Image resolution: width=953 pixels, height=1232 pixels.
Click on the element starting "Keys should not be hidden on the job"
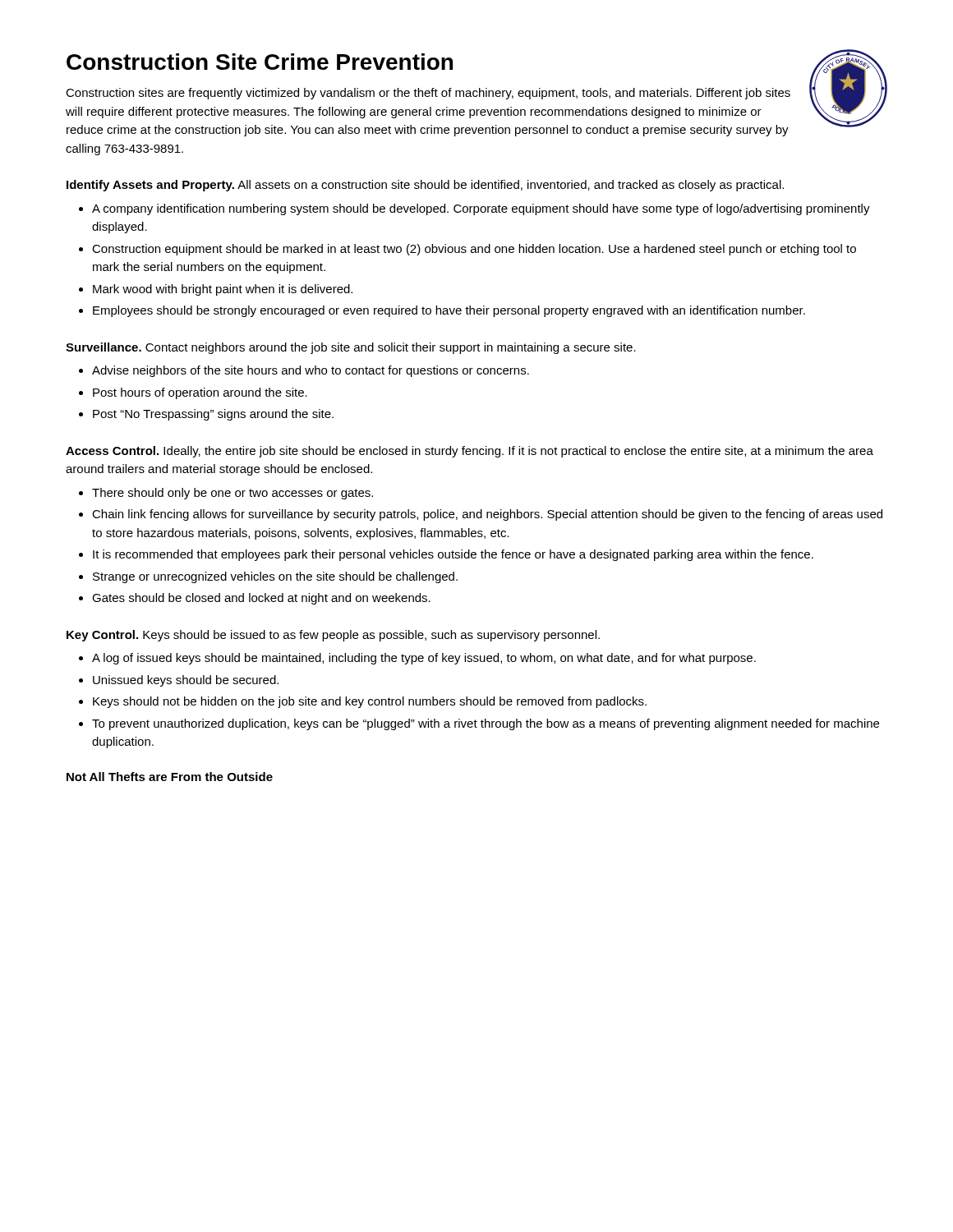coord(370,701)
